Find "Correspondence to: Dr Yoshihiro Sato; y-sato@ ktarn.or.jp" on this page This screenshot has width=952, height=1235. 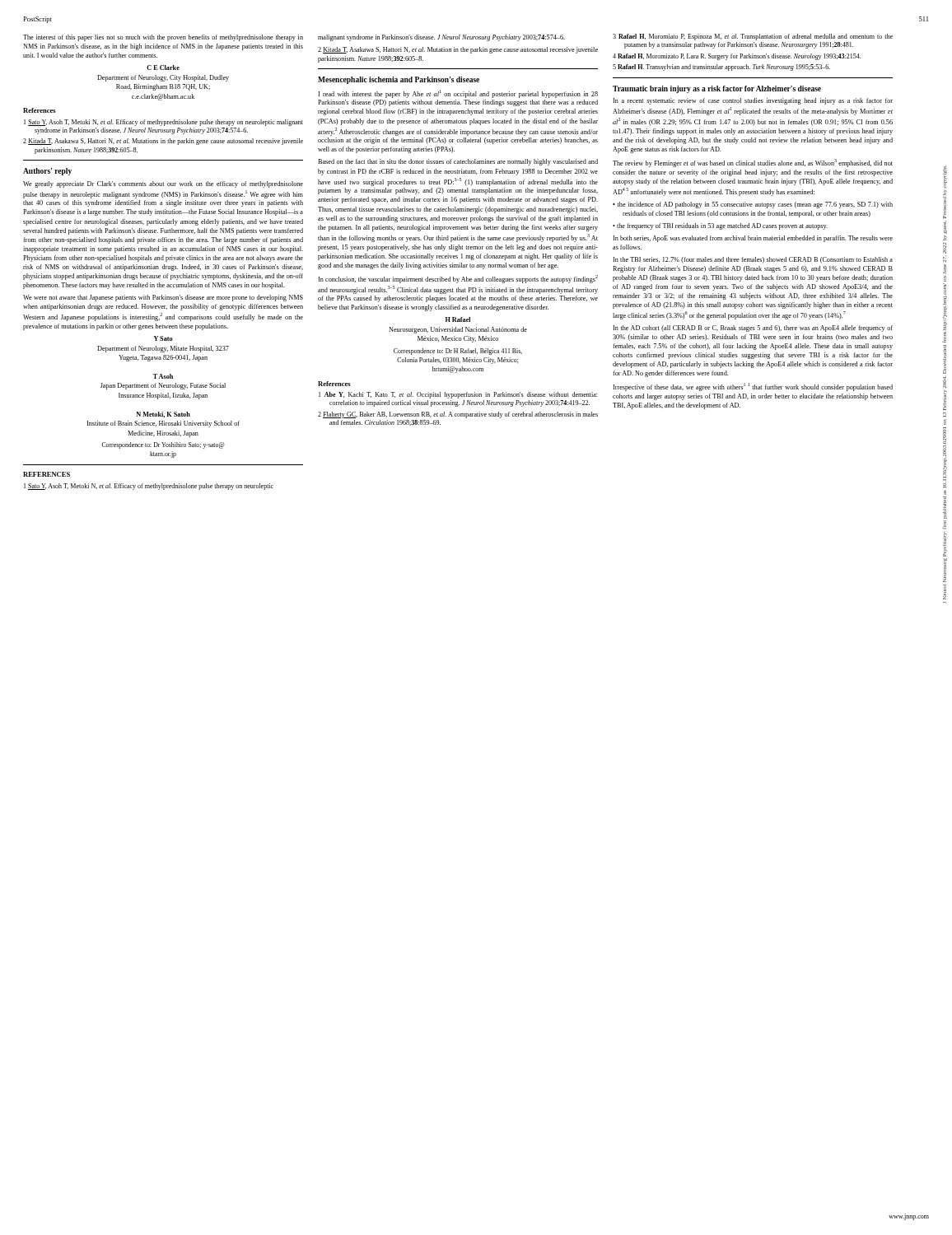click(x=163, y=450)
